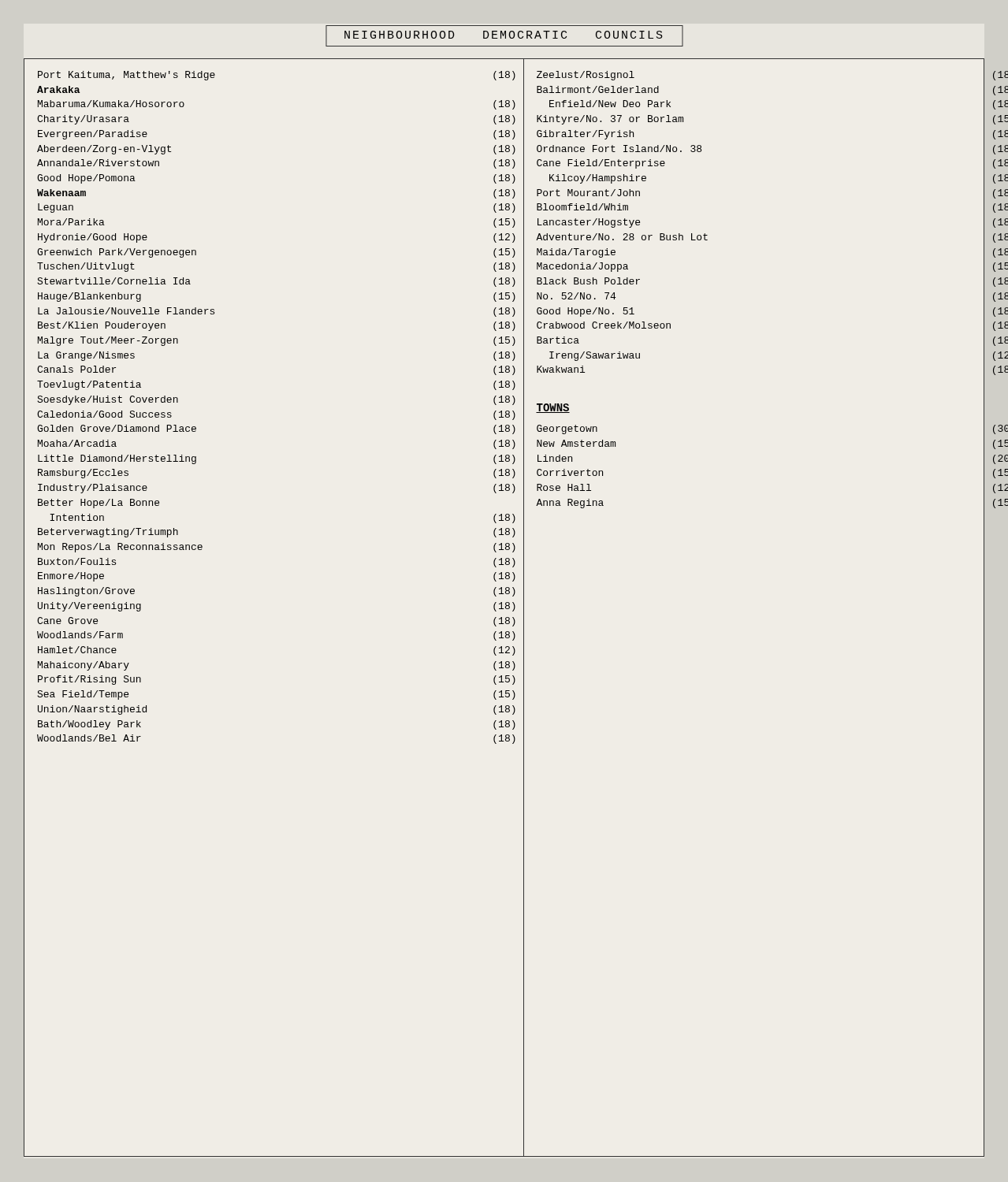The height and width of the screenshot is (1182, 1008).
Task: Find the table that mentions "Port Kaituma, Matthew's Ridge(18)"
Action: [274, 608]
